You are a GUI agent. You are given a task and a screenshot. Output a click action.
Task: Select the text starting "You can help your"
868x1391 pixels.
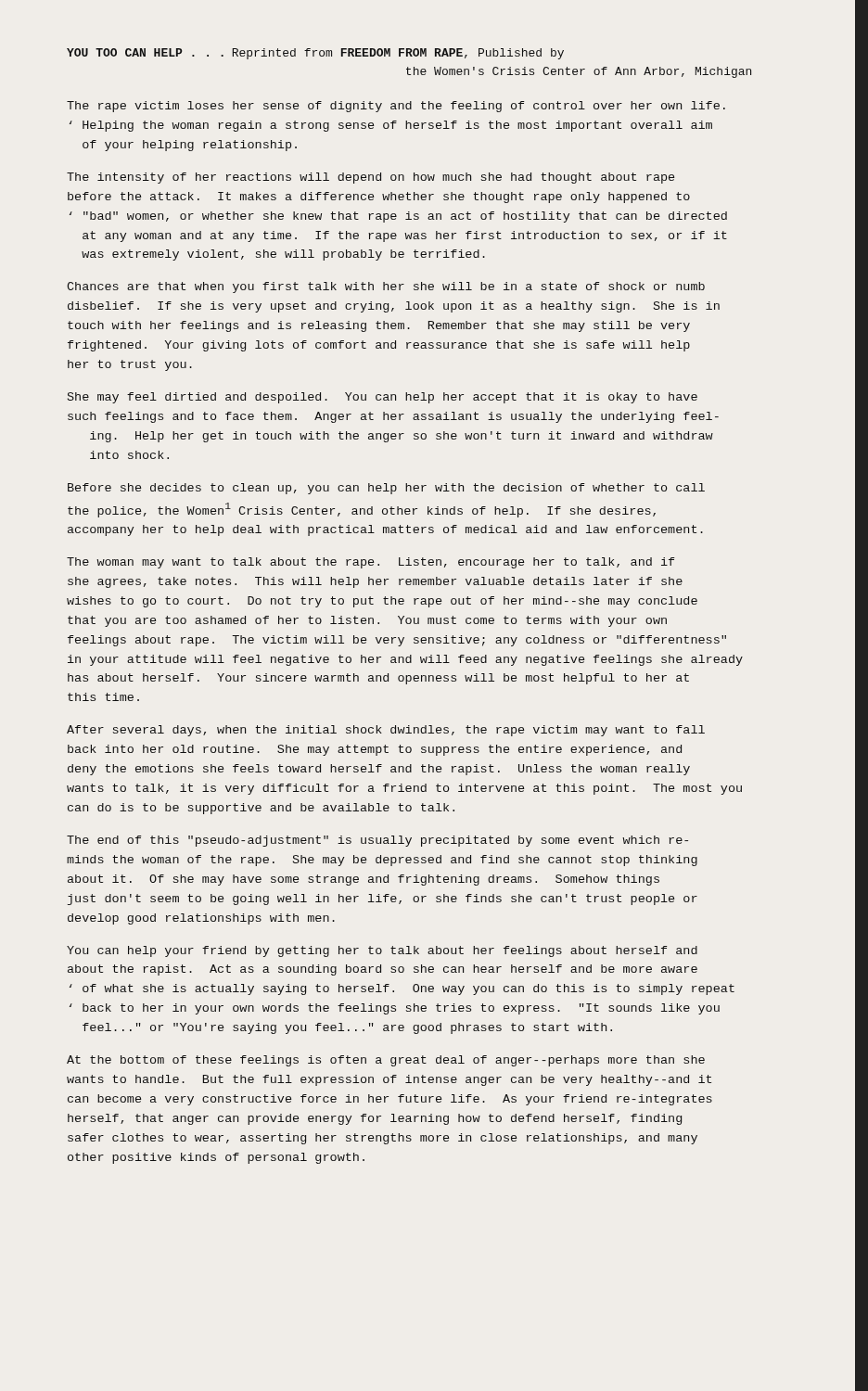tap(401, 989)
